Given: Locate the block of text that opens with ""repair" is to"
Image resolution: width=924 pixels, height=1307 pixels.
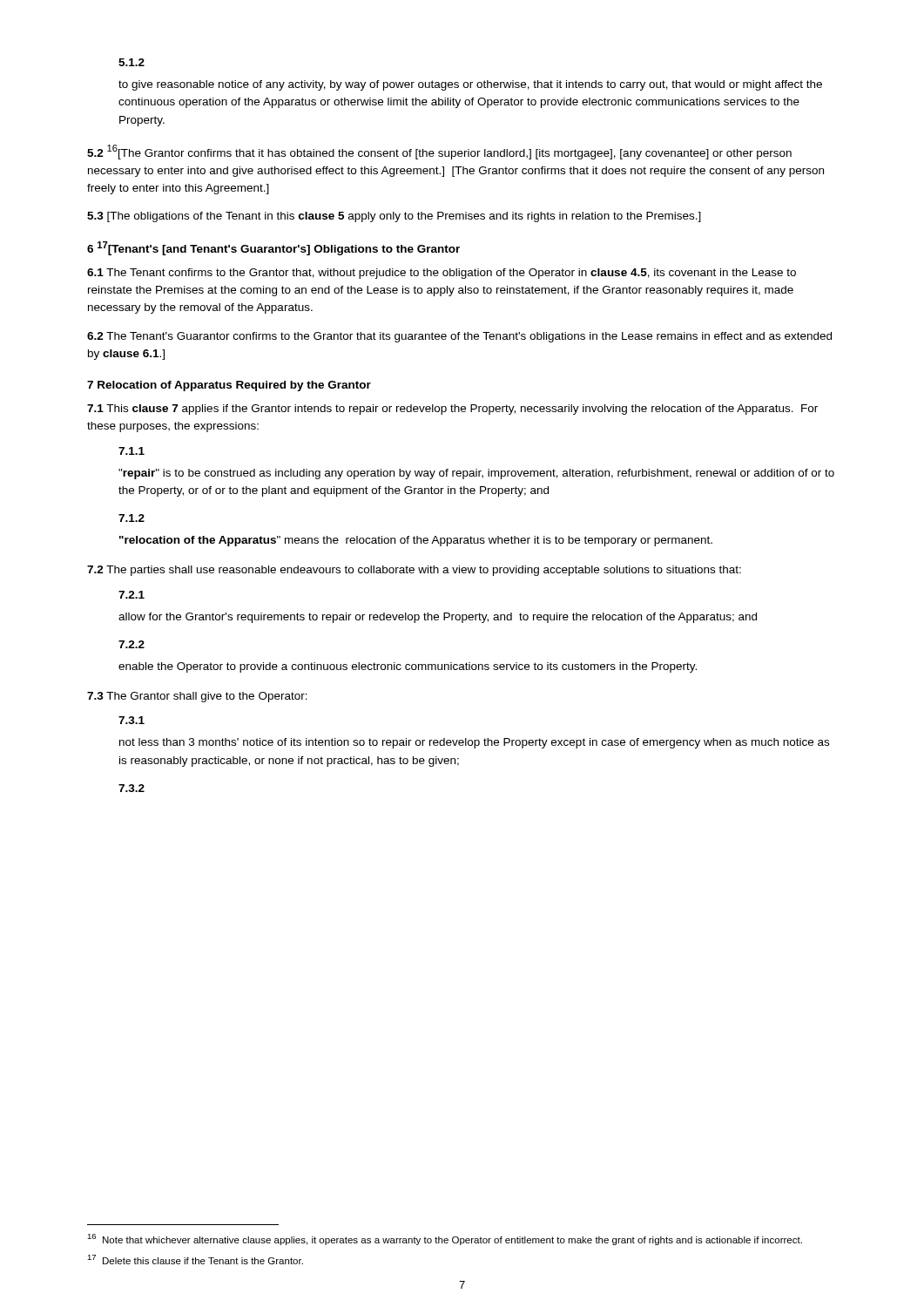Looking at the screenshot, I should click(x=478, y=482).
